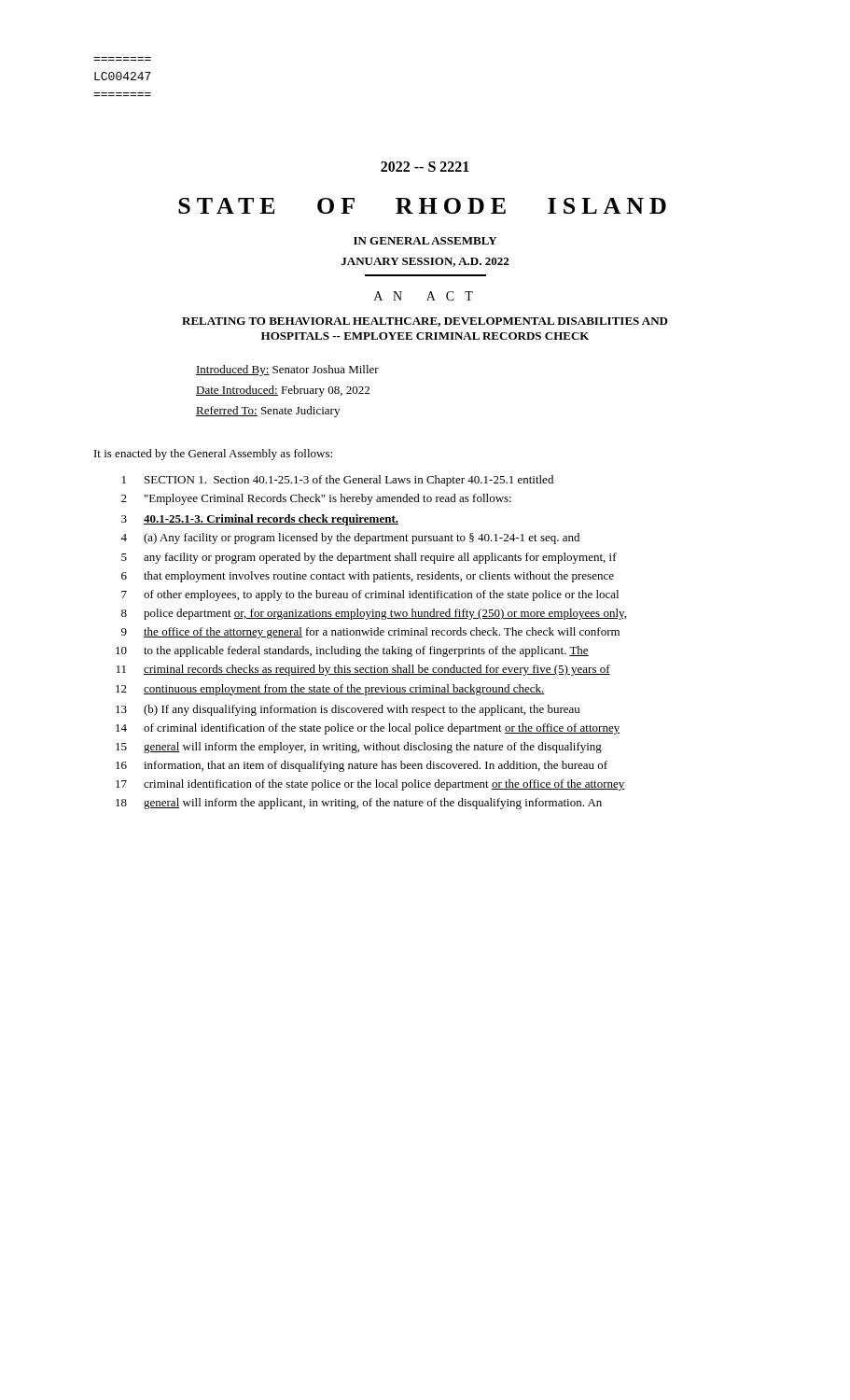Screen dimensions: 1400x850
Task: Point to the text starting "15 general will inform the employer, in"
Action: click(x=425, y=747)
